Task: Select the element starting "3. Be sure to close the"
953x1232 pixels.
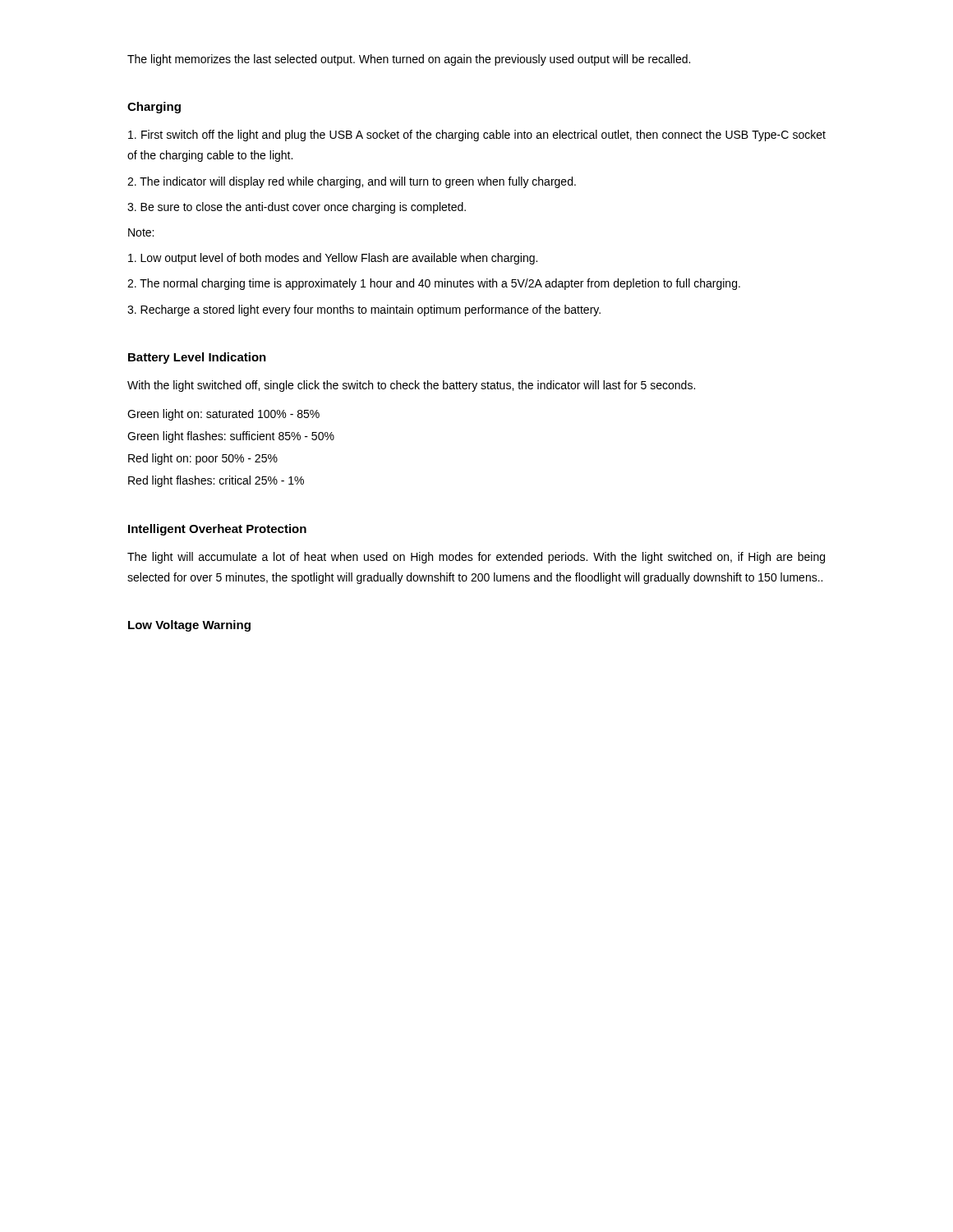Action: (297, 207)
